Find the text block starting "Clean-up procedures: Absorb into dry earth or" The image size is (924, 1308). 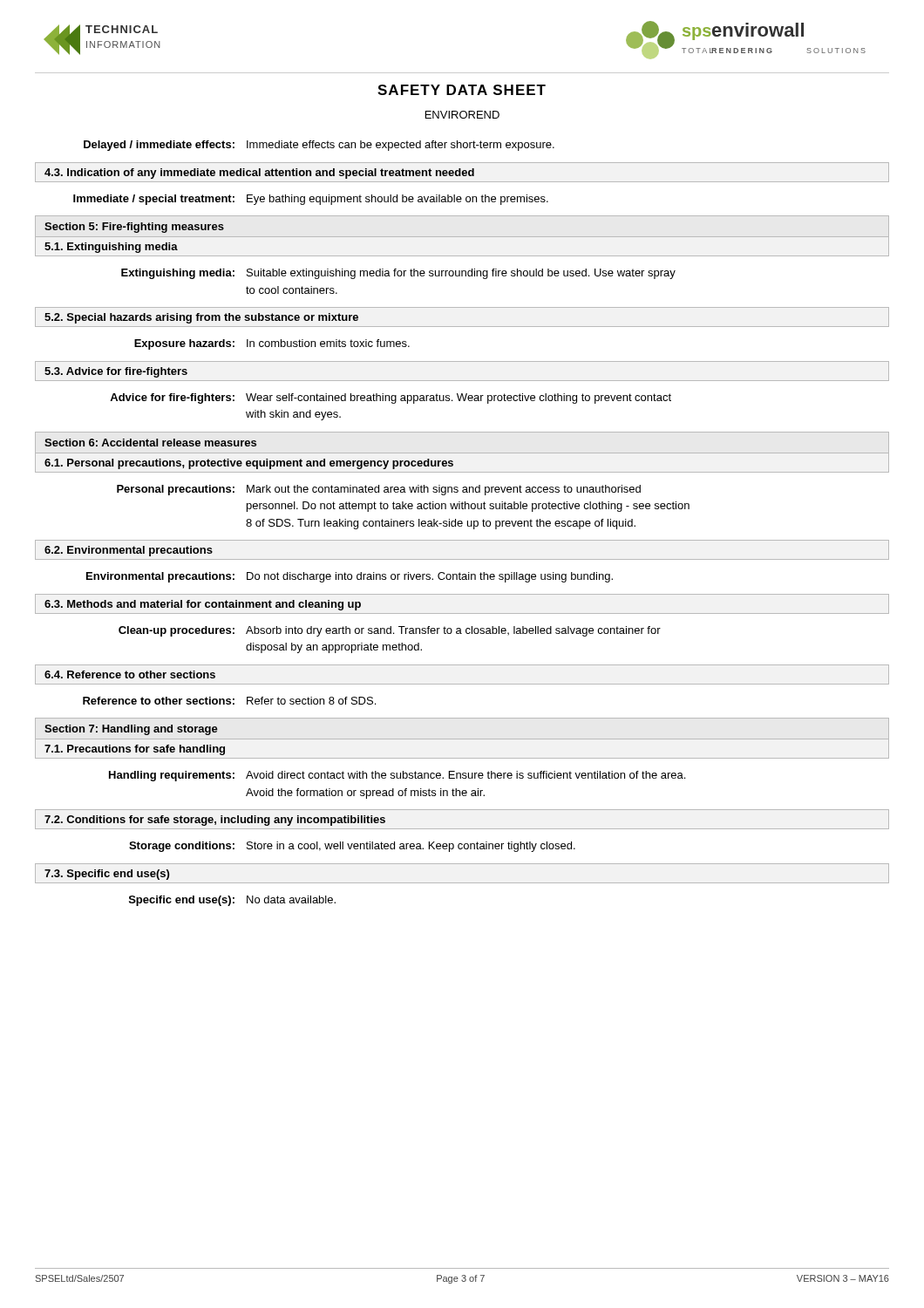point(462,637)
